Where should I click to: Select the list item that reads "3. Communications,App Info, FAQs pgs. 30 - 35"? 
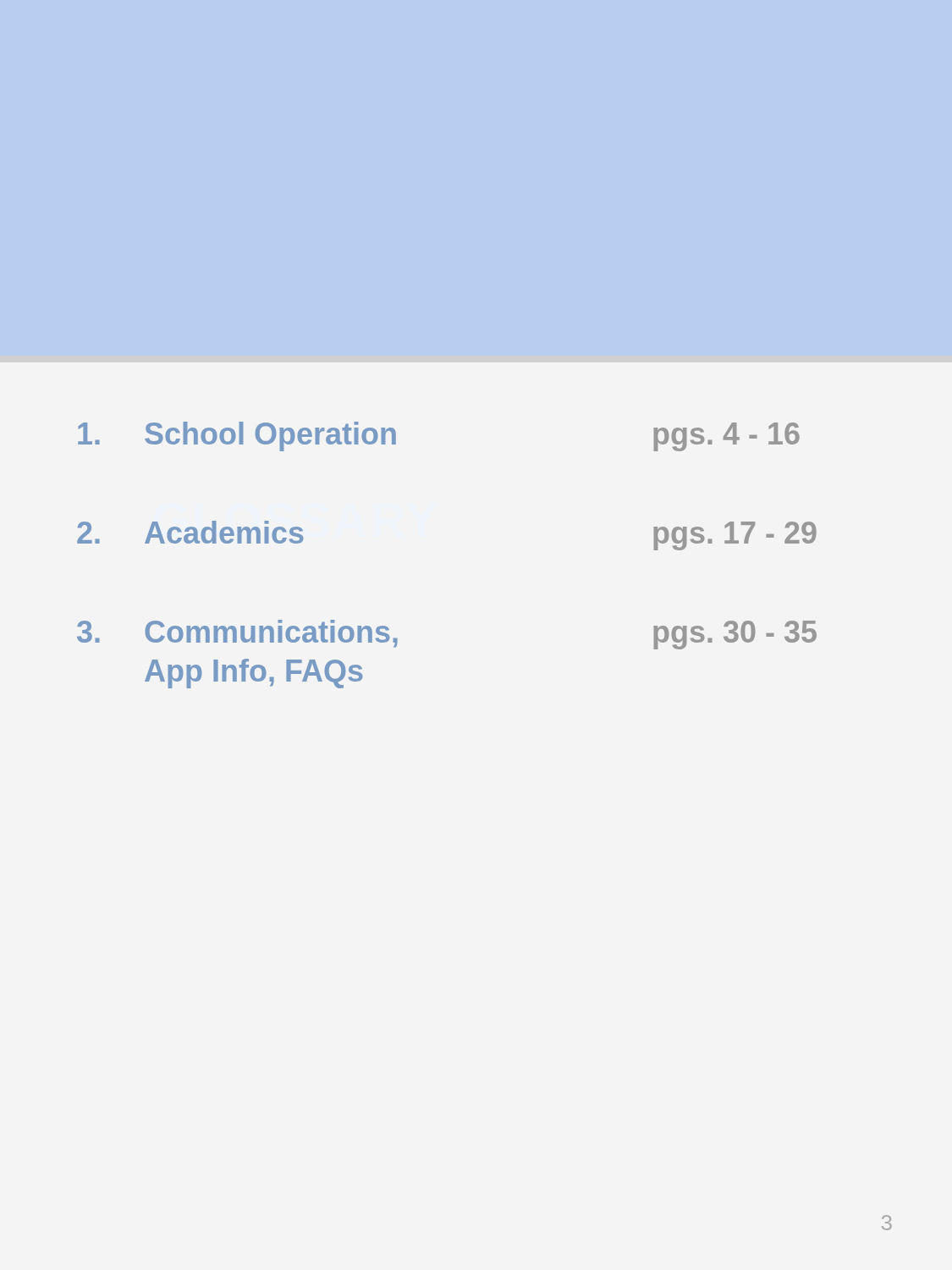[x=264, y=633]
